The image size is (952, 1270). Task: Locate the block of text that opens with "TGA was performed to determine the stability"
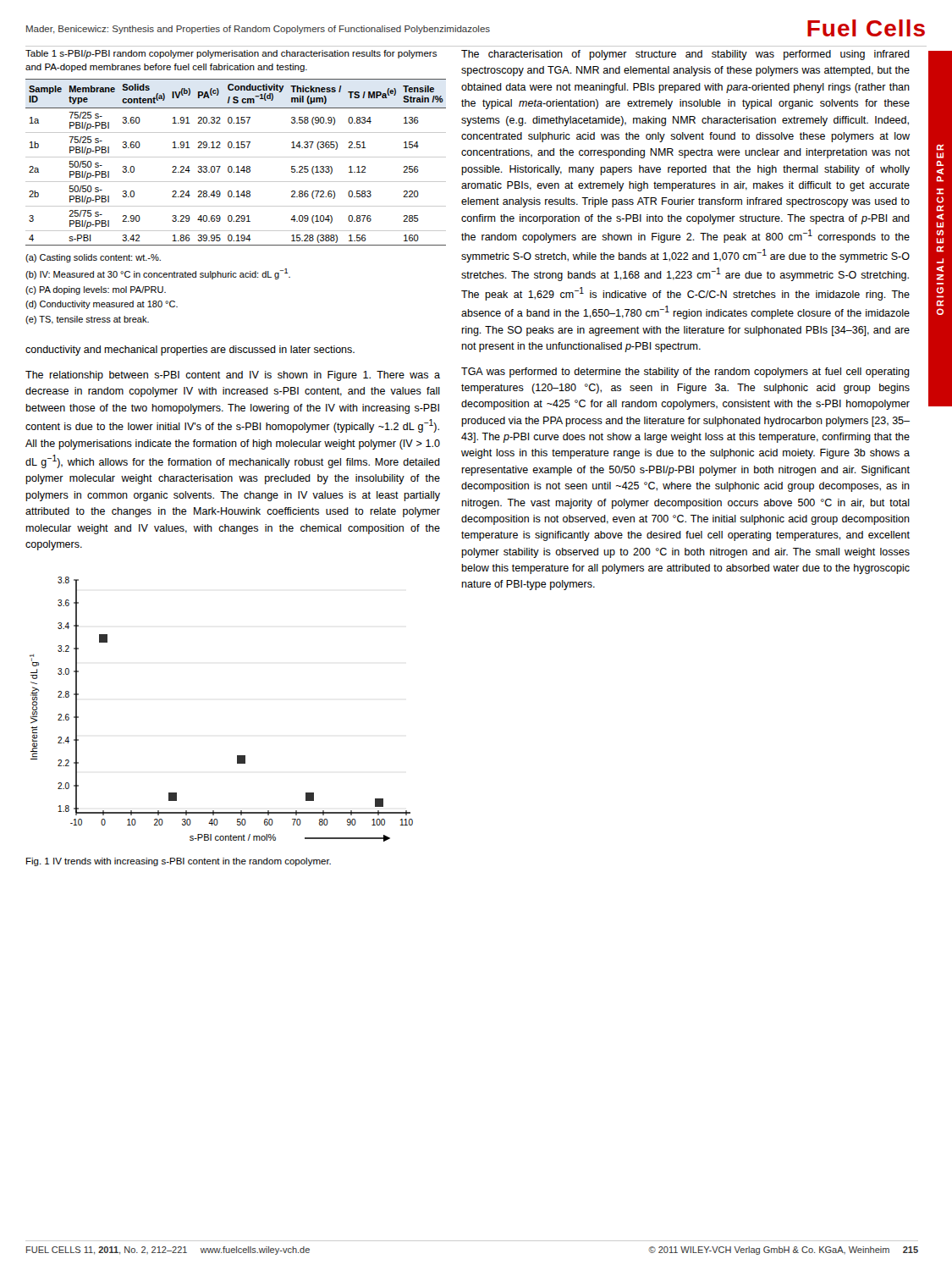pyautogui.click(x=685, y=478)
